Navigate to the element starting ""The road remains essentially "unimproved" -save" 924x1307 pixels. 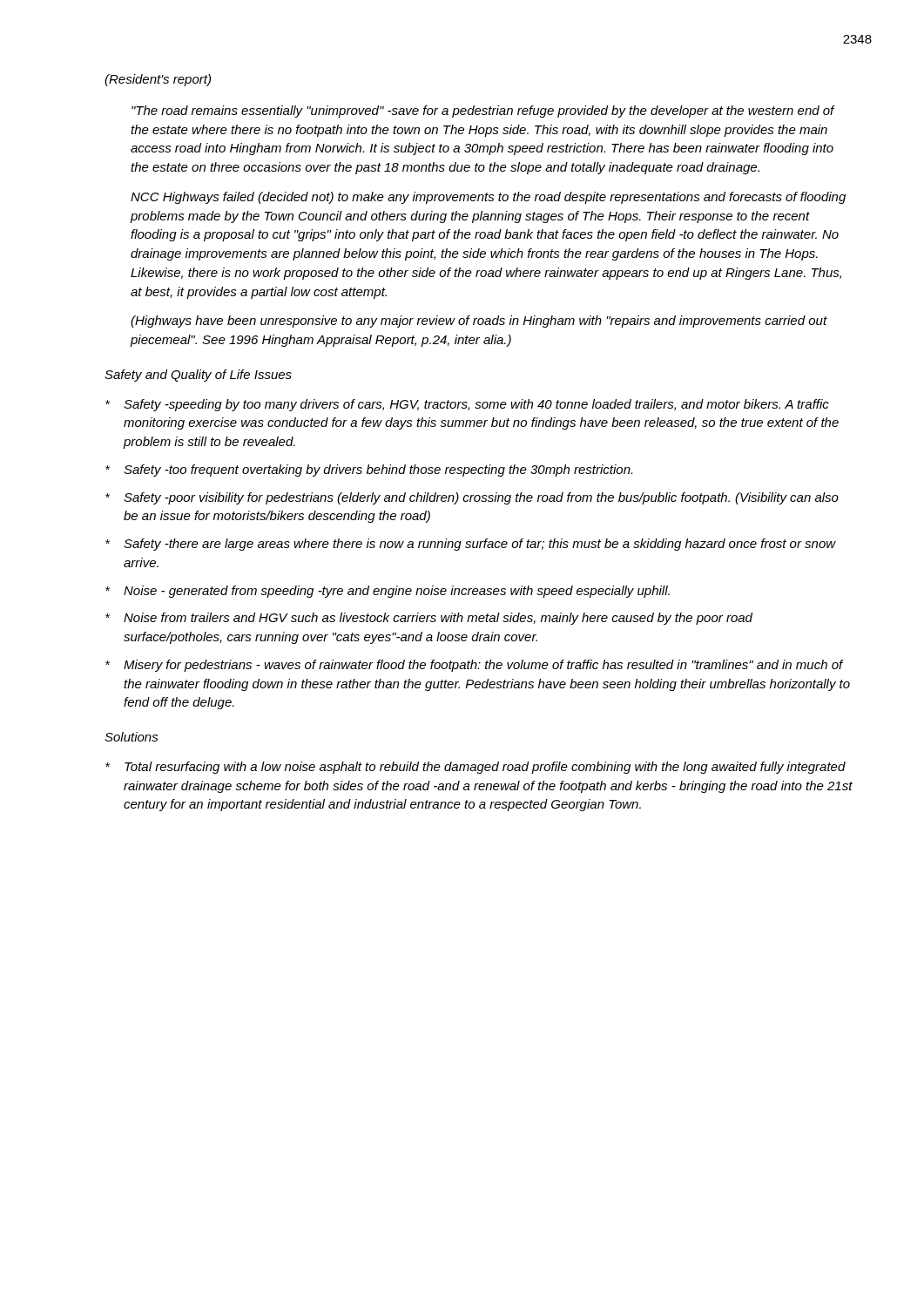pyautogui.click(x=482, y=138)
